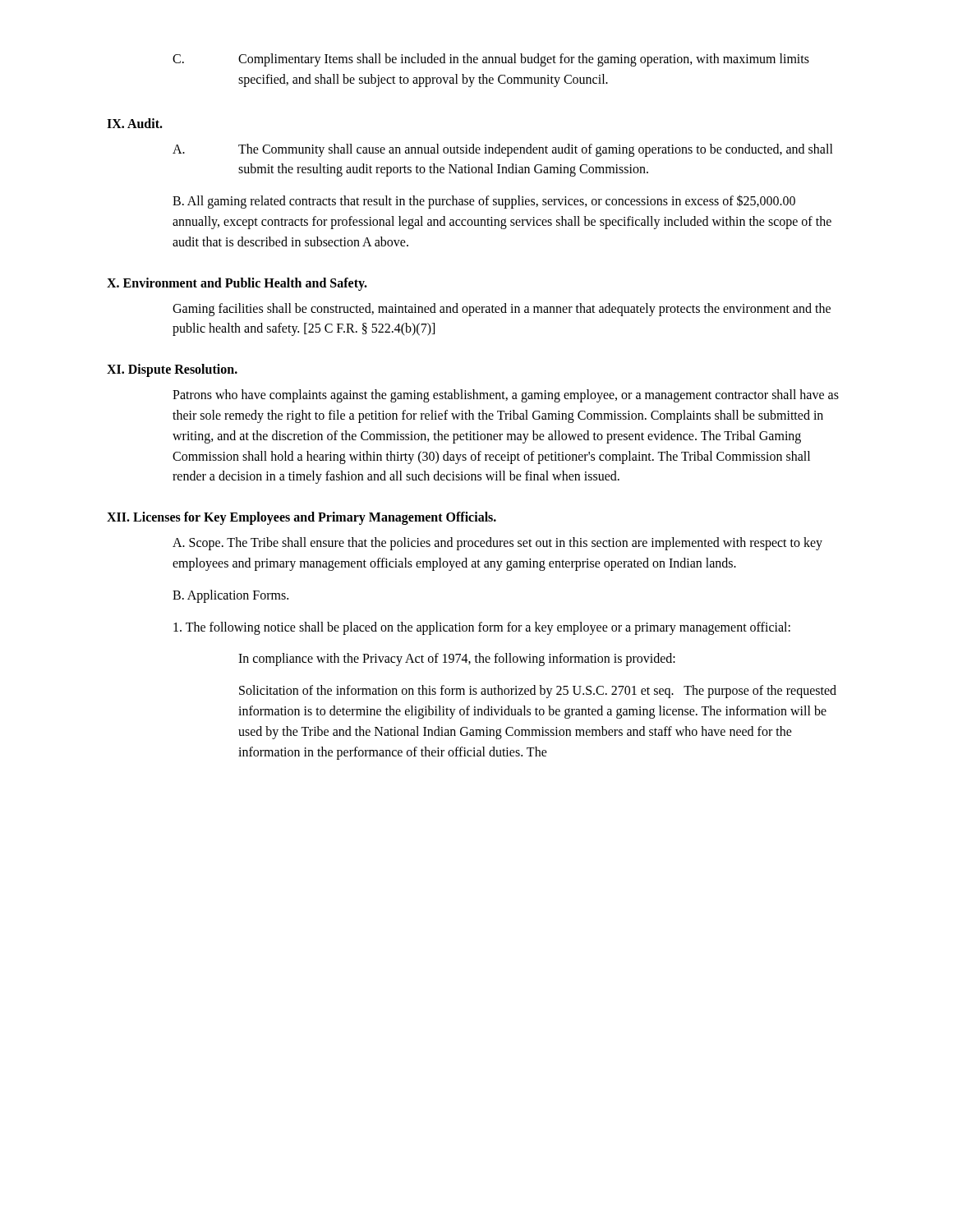Click on the text starting "The following notice shall be placed on the"
The width and height of the screenshot is (953, 1232).
pyautogui.click(x=482, y=627)
